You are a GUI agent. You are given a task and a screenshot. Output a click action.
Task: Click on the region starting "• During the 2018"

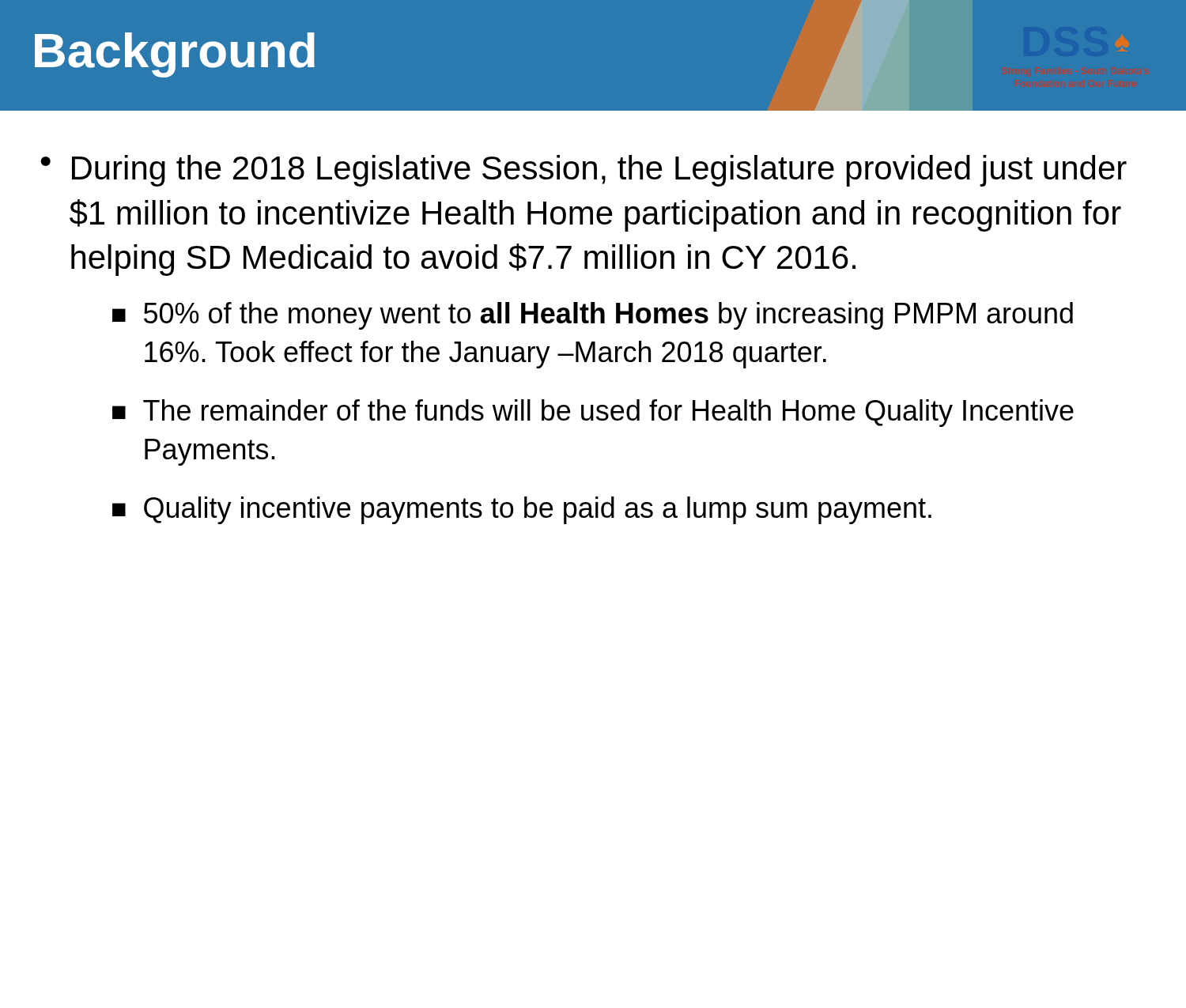[x=593, y=213]
